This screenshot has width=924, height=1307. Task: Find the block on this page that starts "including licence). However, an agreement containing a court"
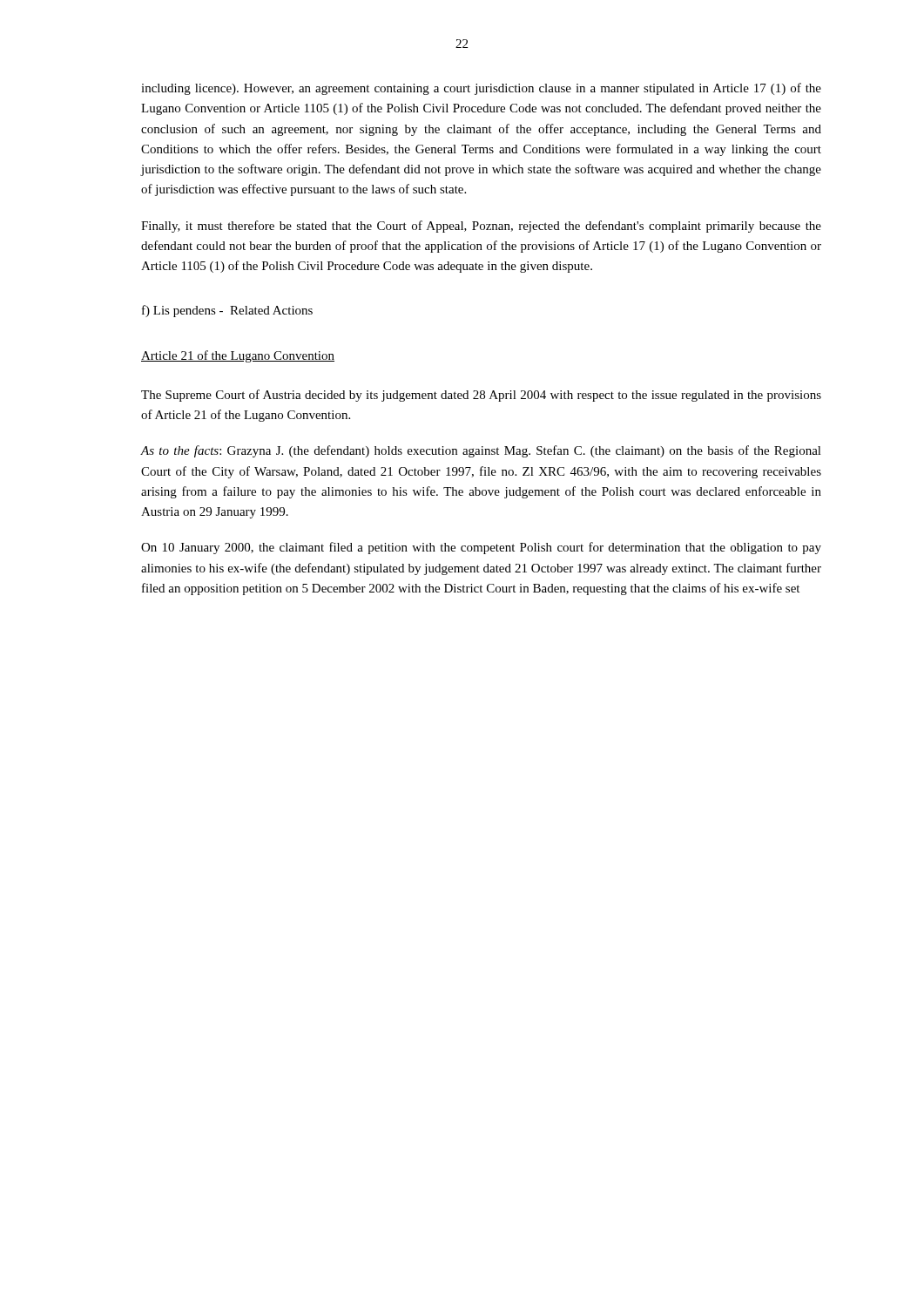tap(481, 139)
